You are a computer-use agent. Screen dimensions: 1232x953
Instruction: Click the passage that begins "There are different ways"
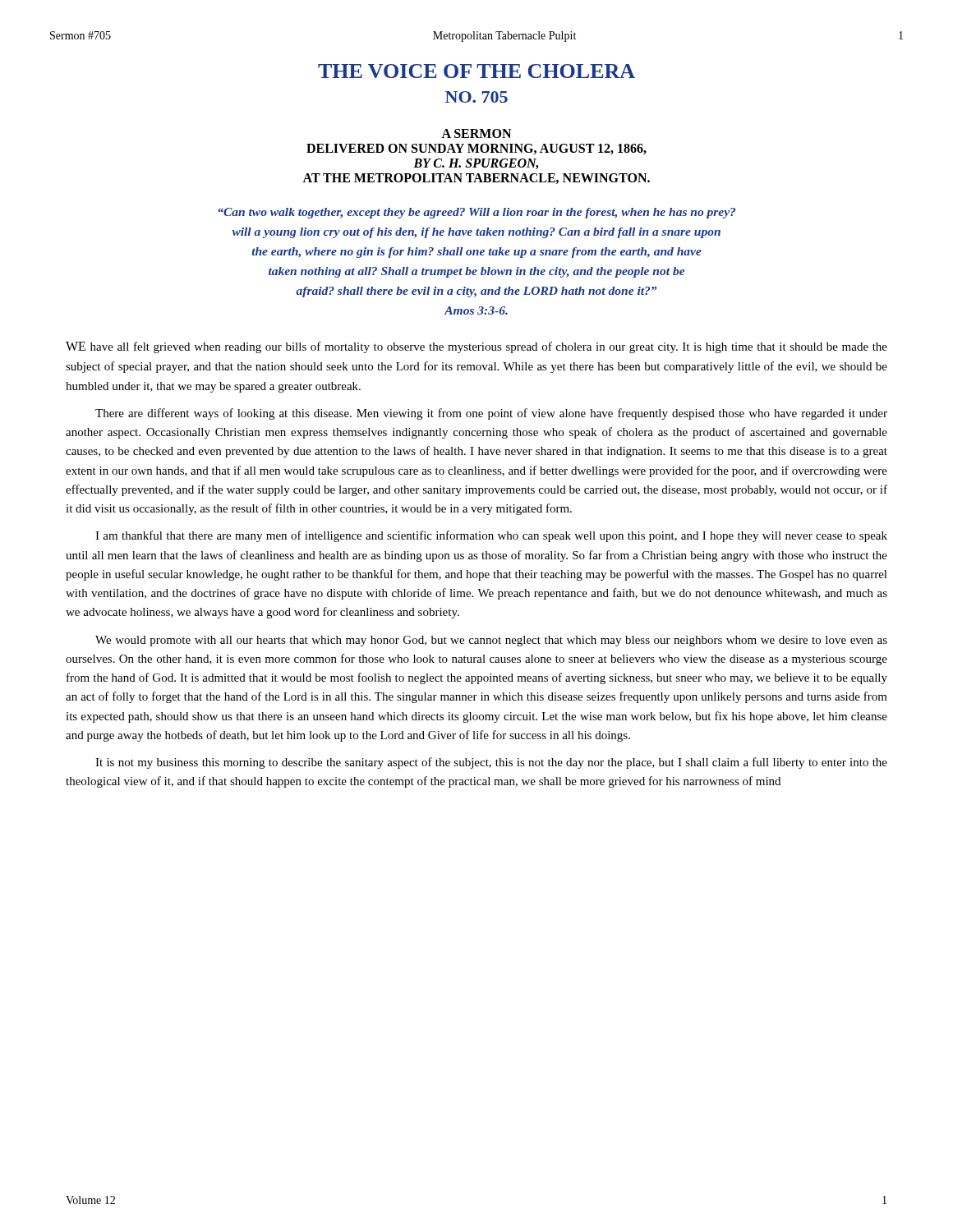point(476,461)
